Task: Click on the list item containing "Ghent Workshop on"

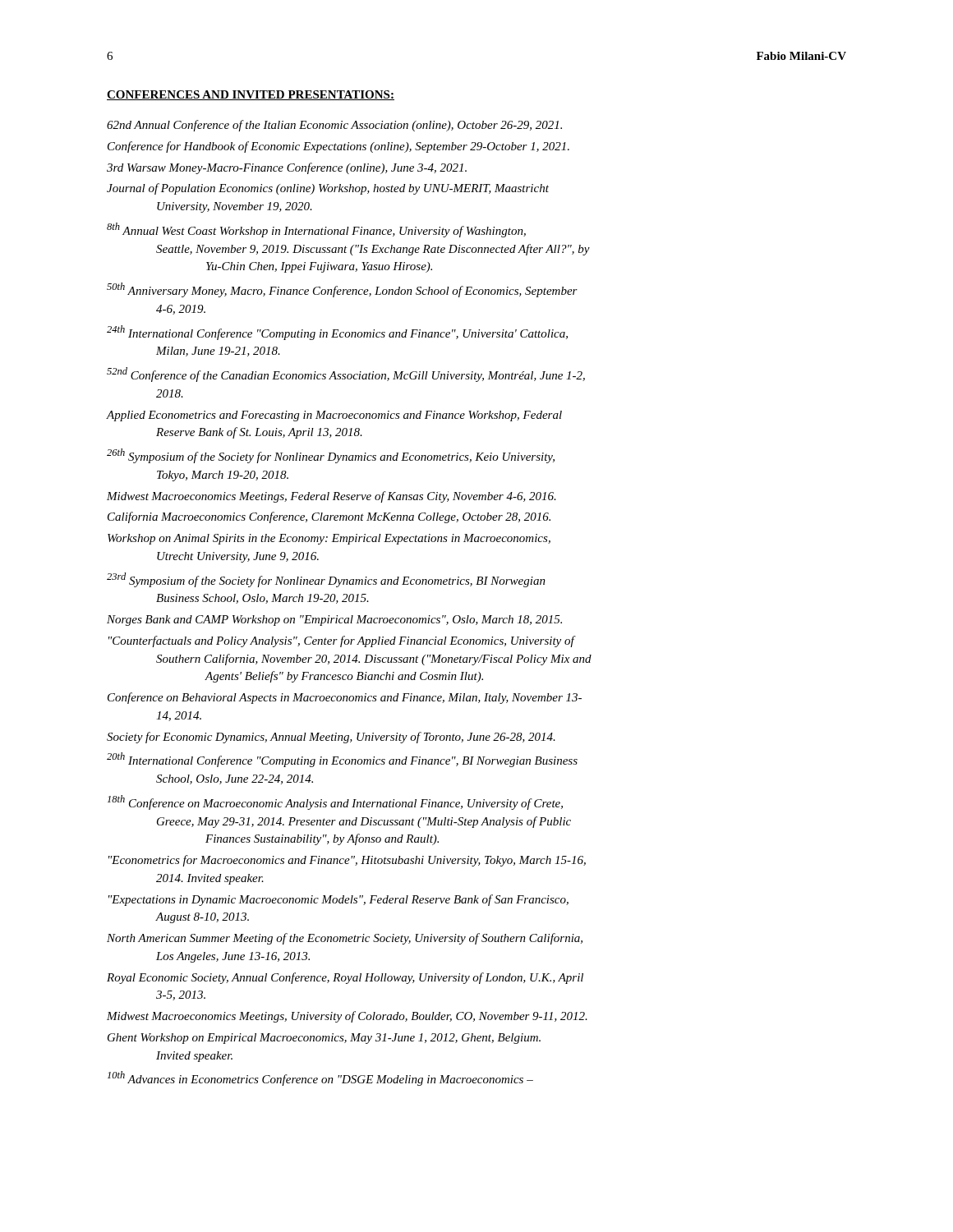Action: click(476, 1047)
